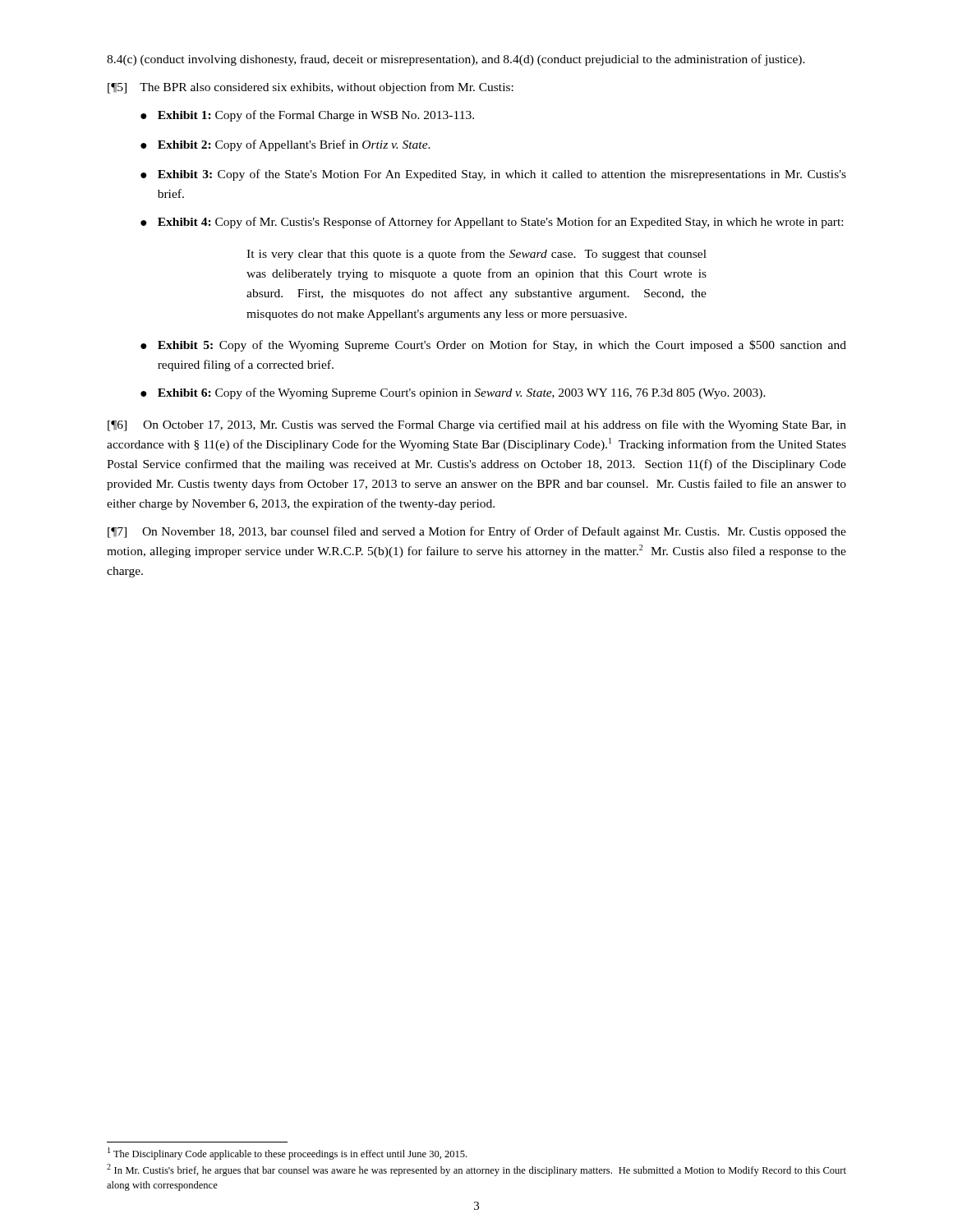This screenshot has width=953, height=1232.
Task: Locate the block of text that opens with "1 The Disciplinary Code applicable"
Action: click(x=287, y=1153)
